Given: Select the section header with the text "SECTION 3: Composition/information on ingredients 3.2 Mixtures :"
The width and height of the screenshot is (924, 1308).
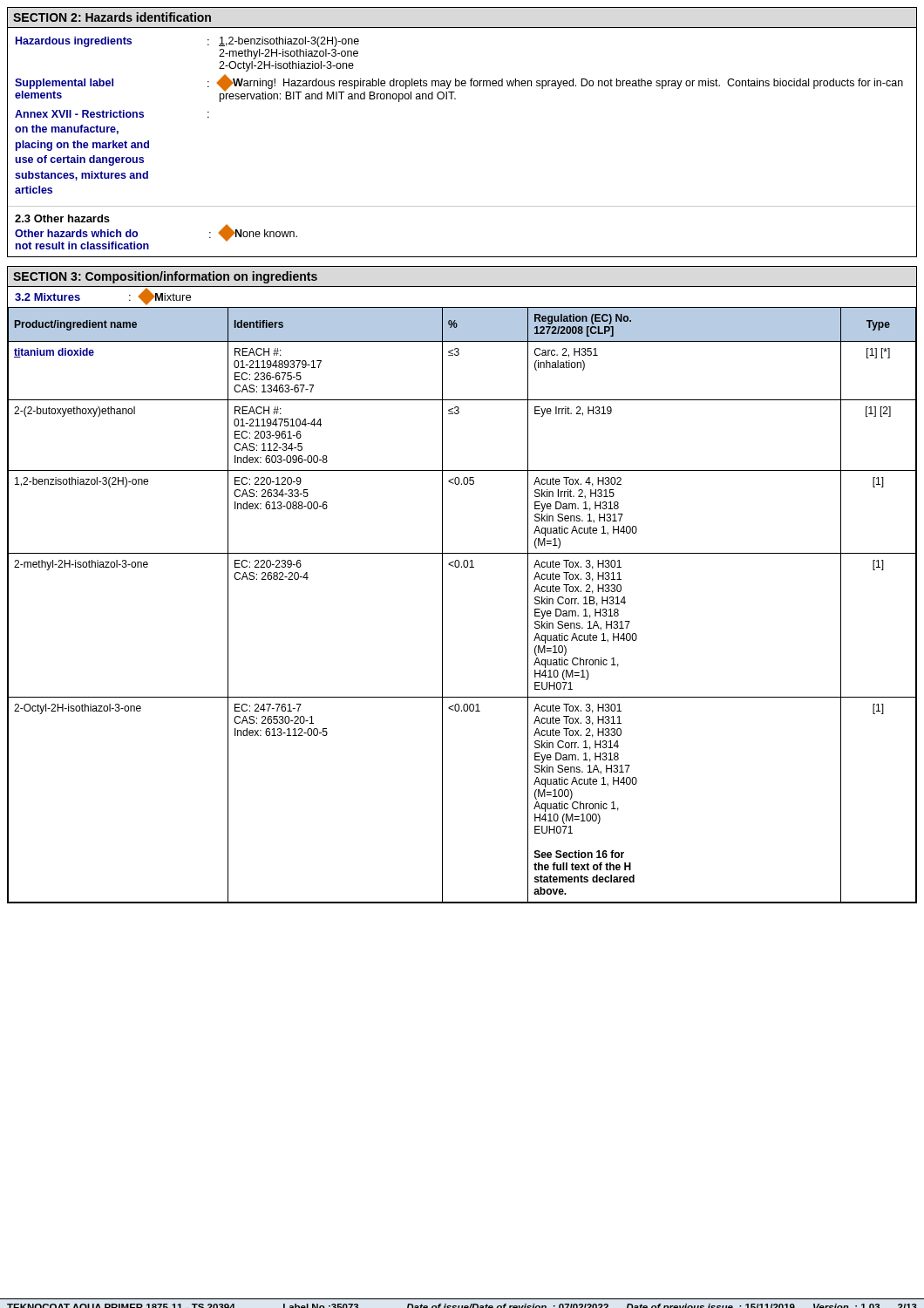Looking at the screenshot, I should click(x=165, y=277).
